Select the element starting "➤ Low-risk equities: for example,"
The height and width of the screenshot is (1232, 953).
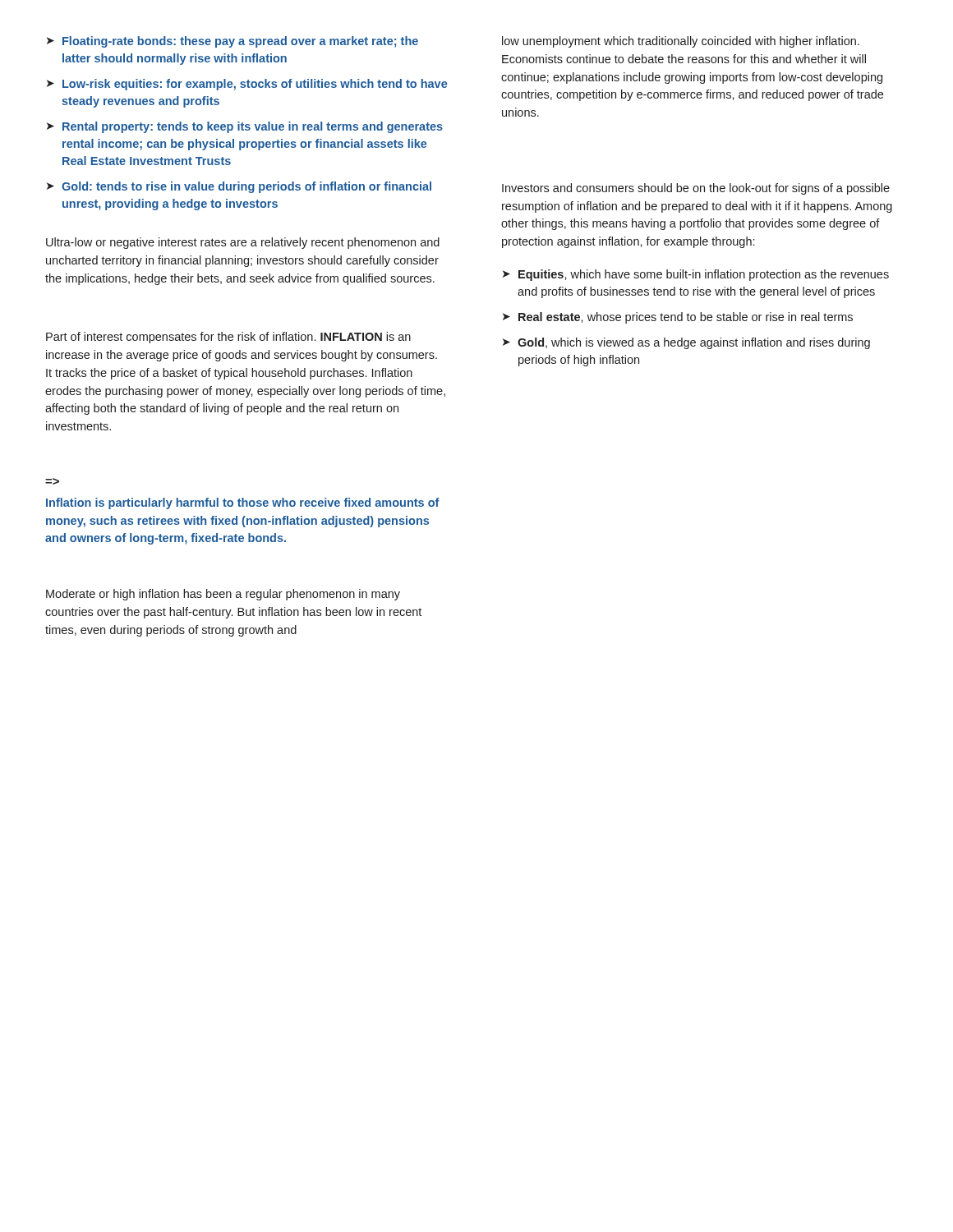(x=246, y=93)
